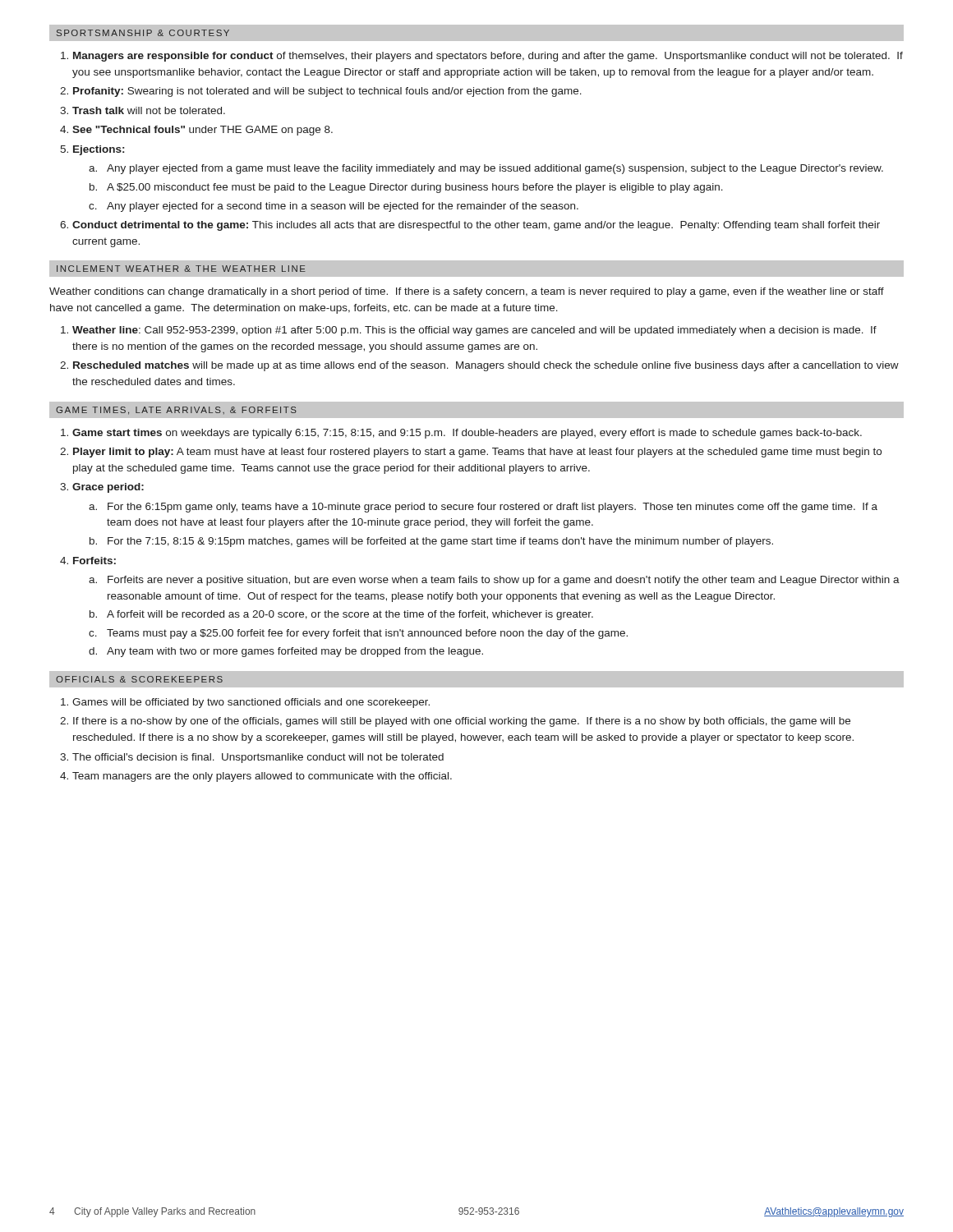This screenshot has height=1232, width=953.
Task: Click on the section header containing "SPORTSMANSHIP & COURTESY"
Action: [143, 33]
